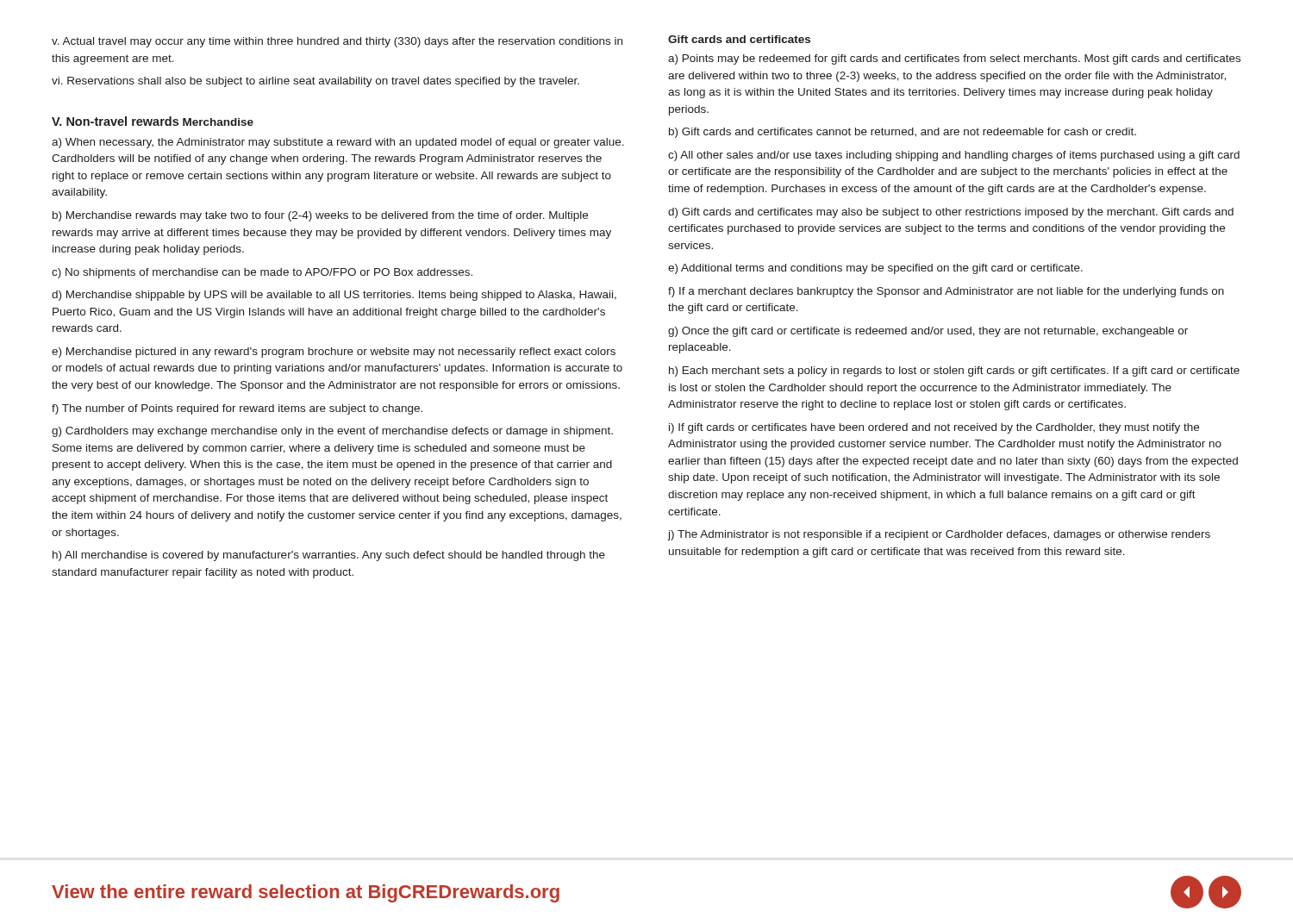Screen dimensions: 924x1293
Task: Select the section header with the text "Gift cards and certificates"
Action: pyautogui.click(x=740, y=39)
